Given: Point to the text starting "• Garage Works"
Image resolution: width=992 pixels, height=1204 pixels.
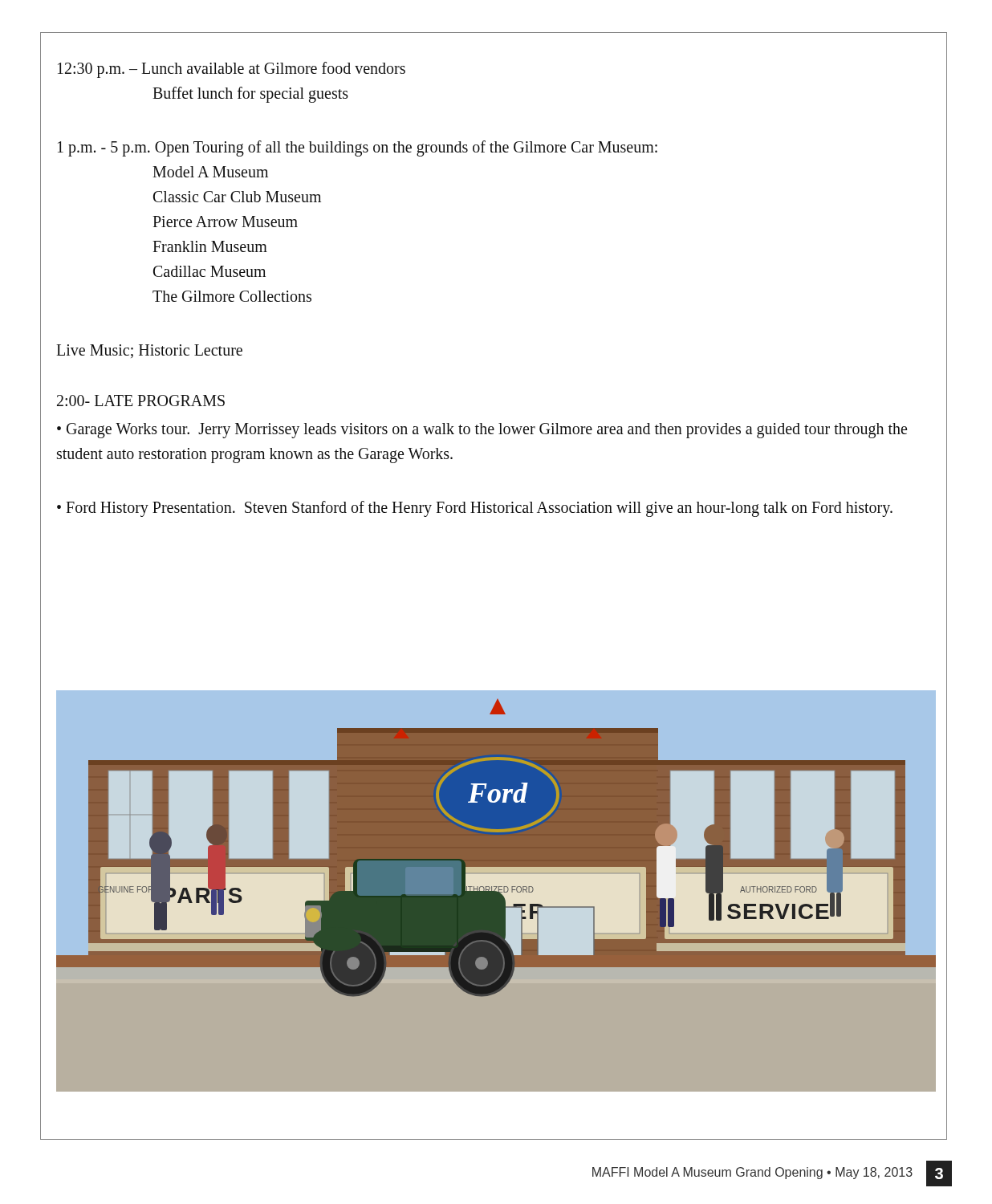Looking at the screenshot, I should (x=496, y=441).
